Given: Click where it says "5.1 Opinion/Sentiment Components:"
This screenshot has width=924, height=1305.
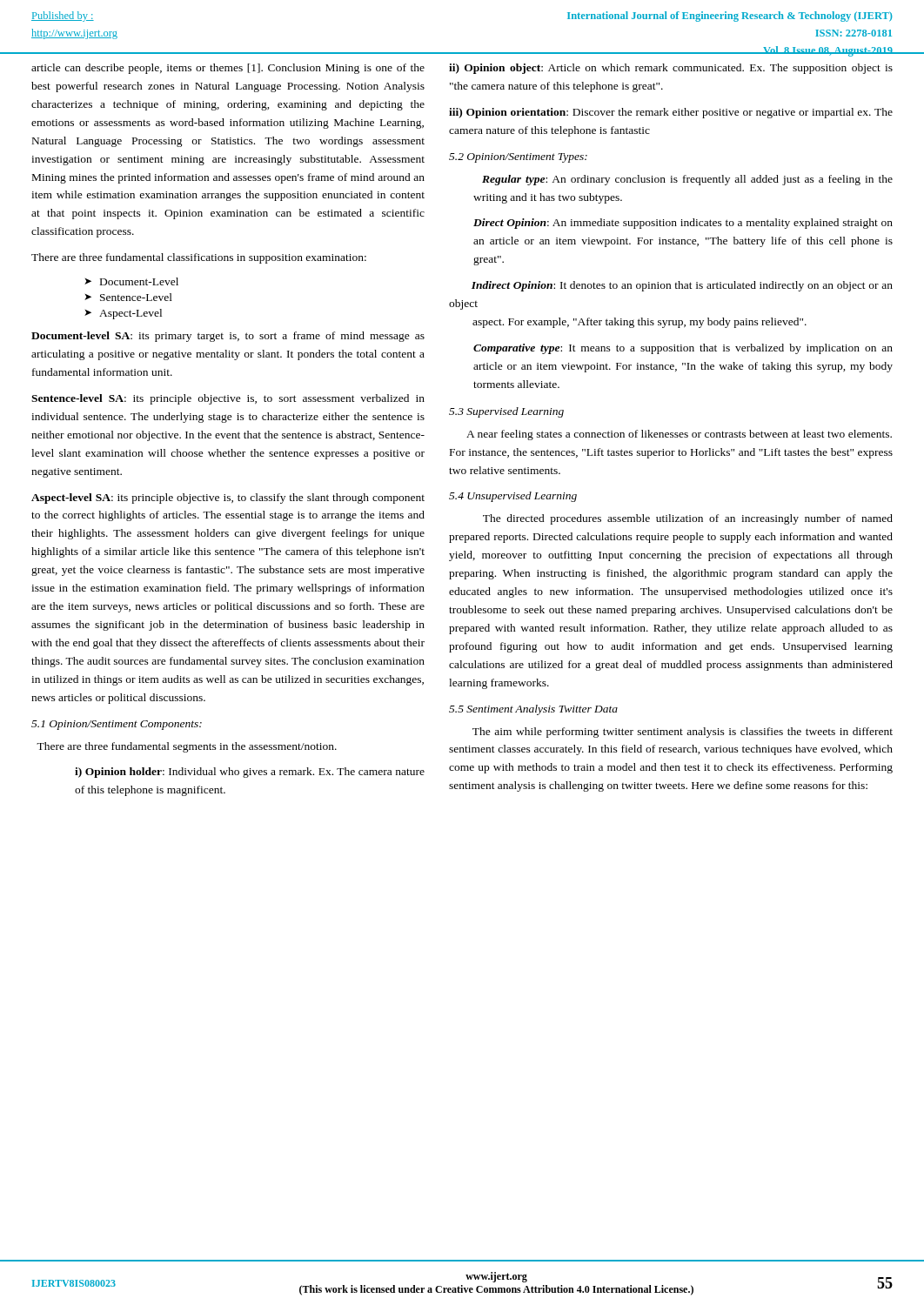Looking at the screenshot, I should [117, 725].
